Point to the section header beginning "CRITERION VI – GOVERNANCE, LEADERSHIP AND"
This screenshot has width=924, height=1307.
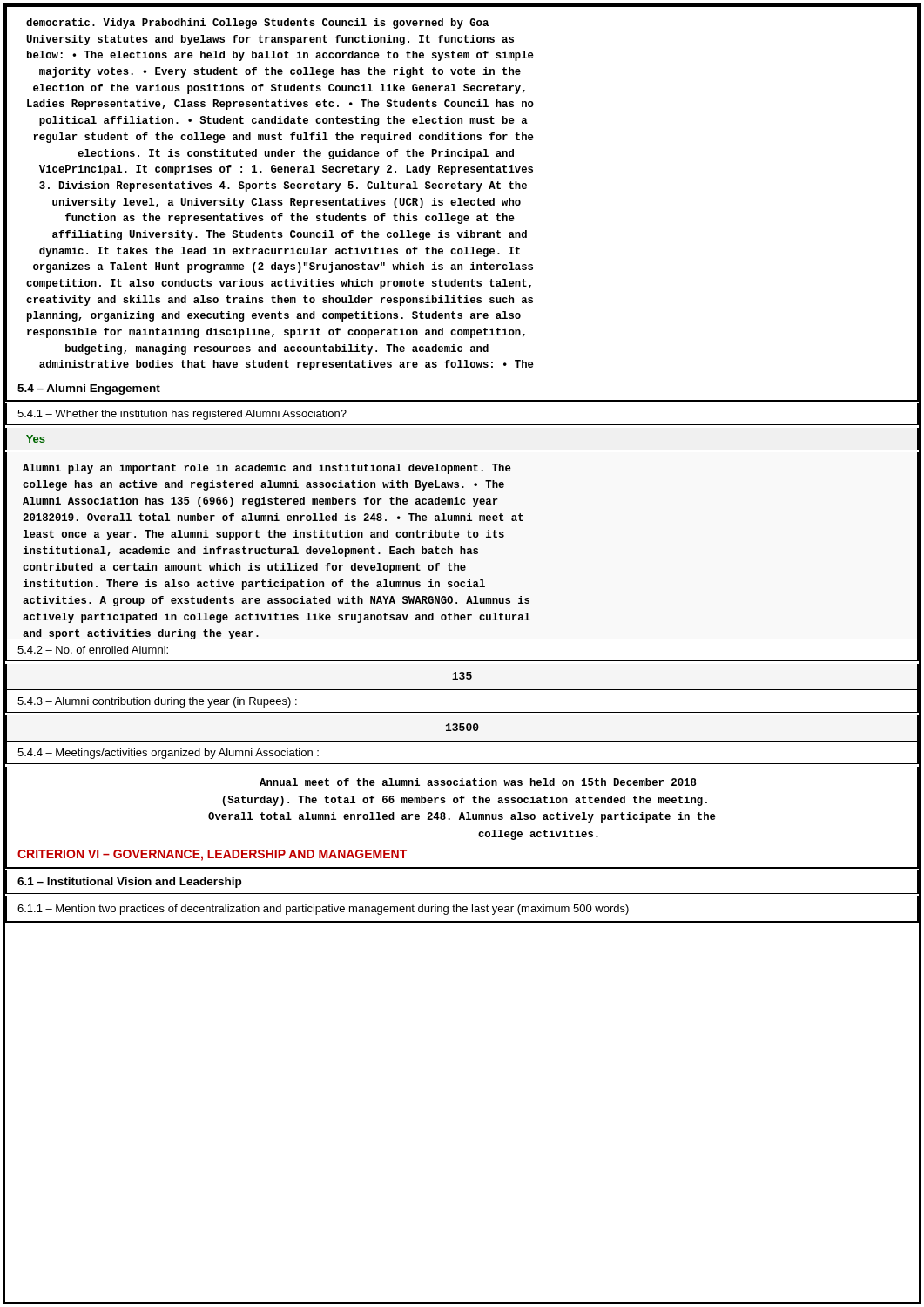[212, 854]
